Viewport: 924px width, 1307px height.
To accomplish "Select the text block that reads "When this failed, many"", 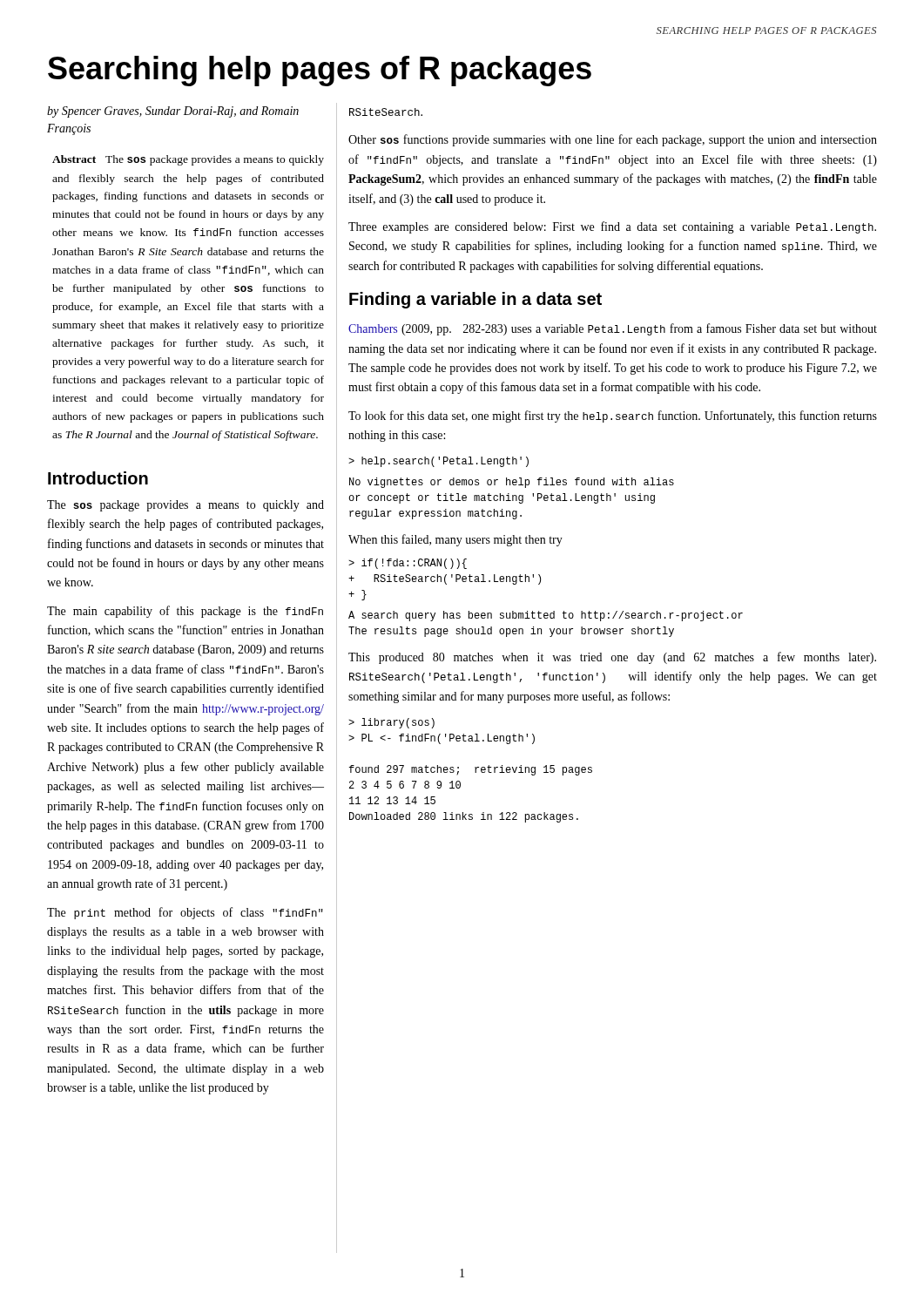I will click(455, 540).
